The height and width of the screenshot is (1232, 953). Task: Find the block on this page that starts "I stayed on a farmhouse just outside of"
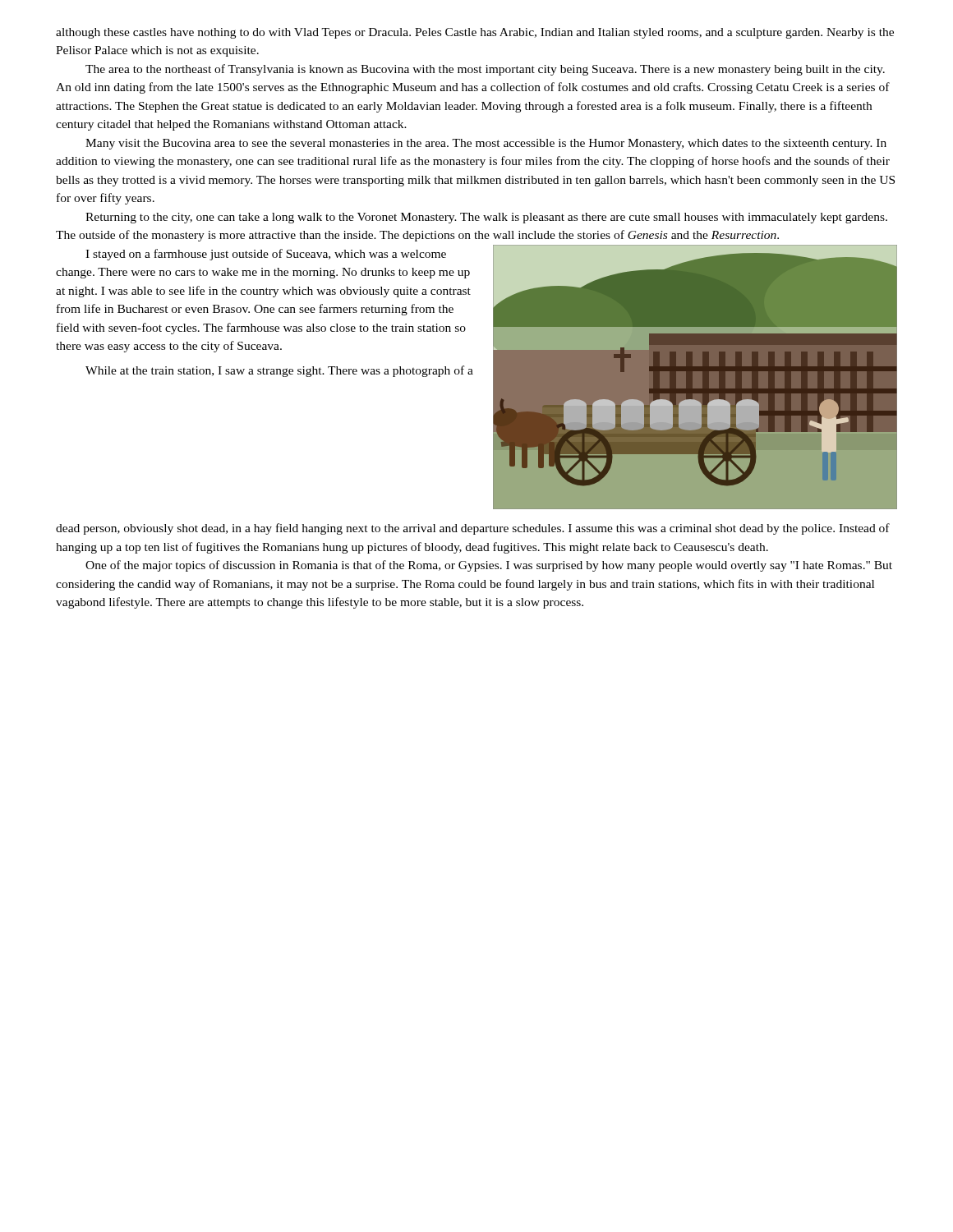pos(267,312)
